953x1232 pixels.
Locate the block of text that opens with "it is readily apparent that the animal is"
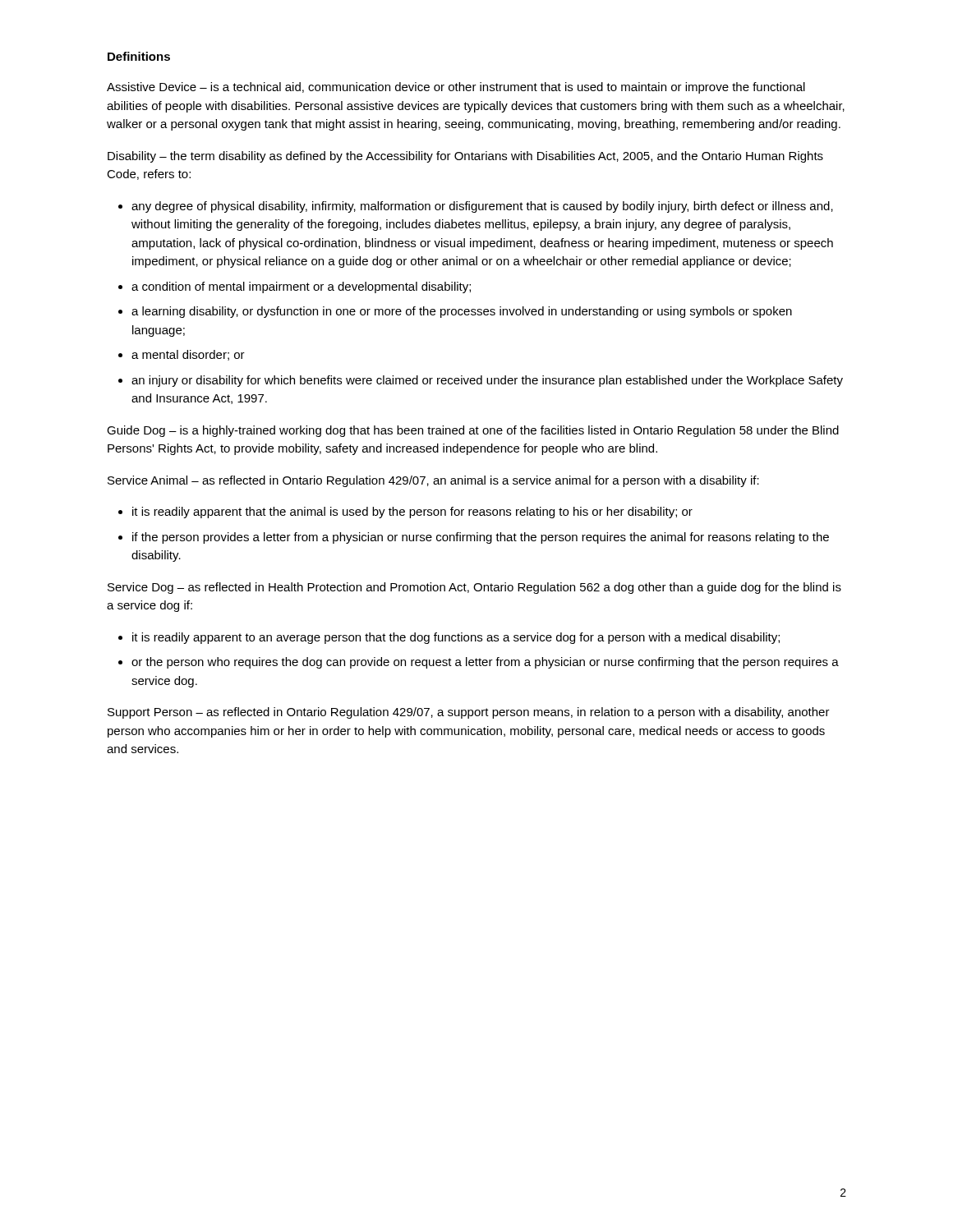pyautogui.click(x=412, y=511)
